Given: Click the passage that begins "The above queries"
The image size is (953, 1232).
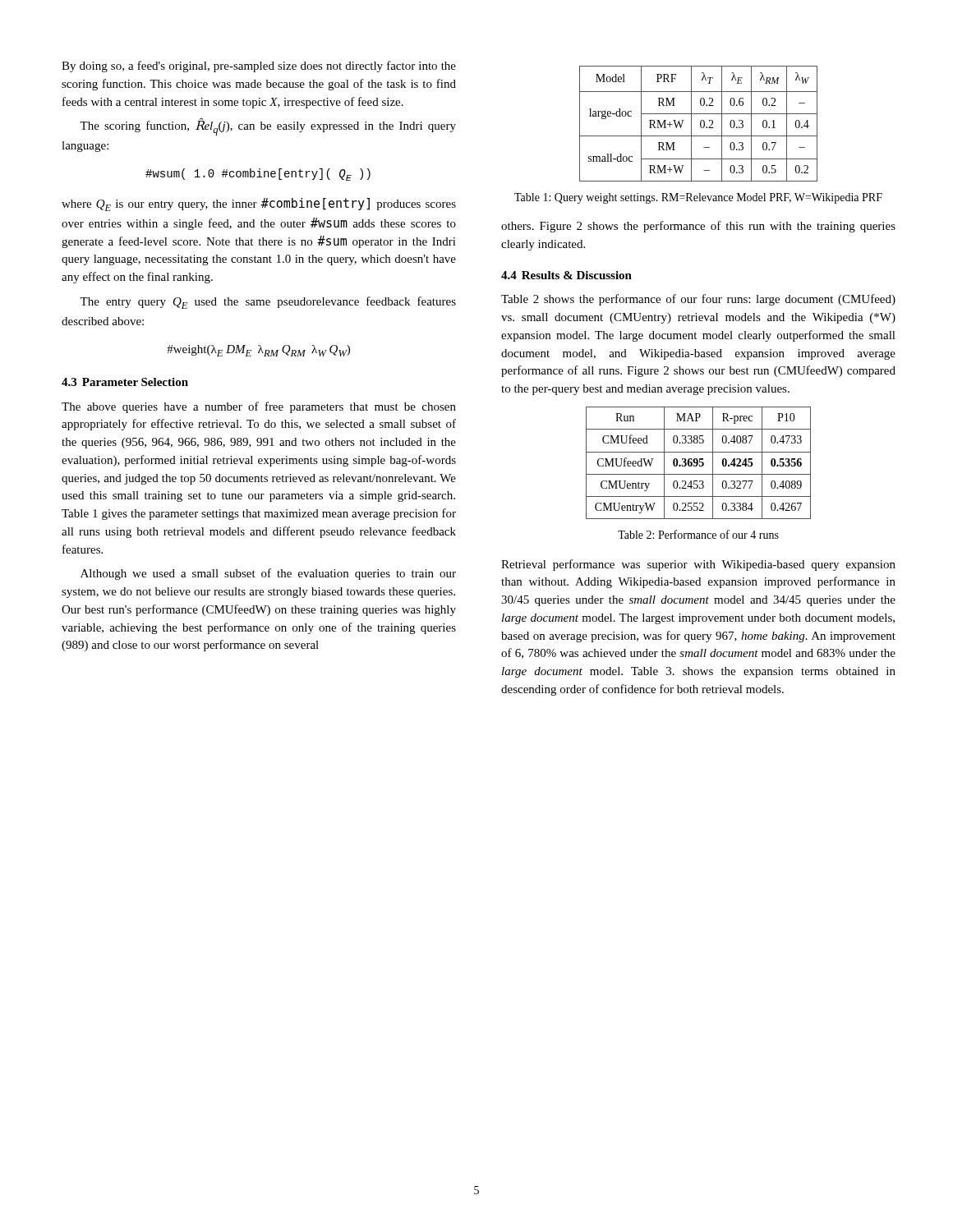Looking at the screenshot, I should coord(259,526).
